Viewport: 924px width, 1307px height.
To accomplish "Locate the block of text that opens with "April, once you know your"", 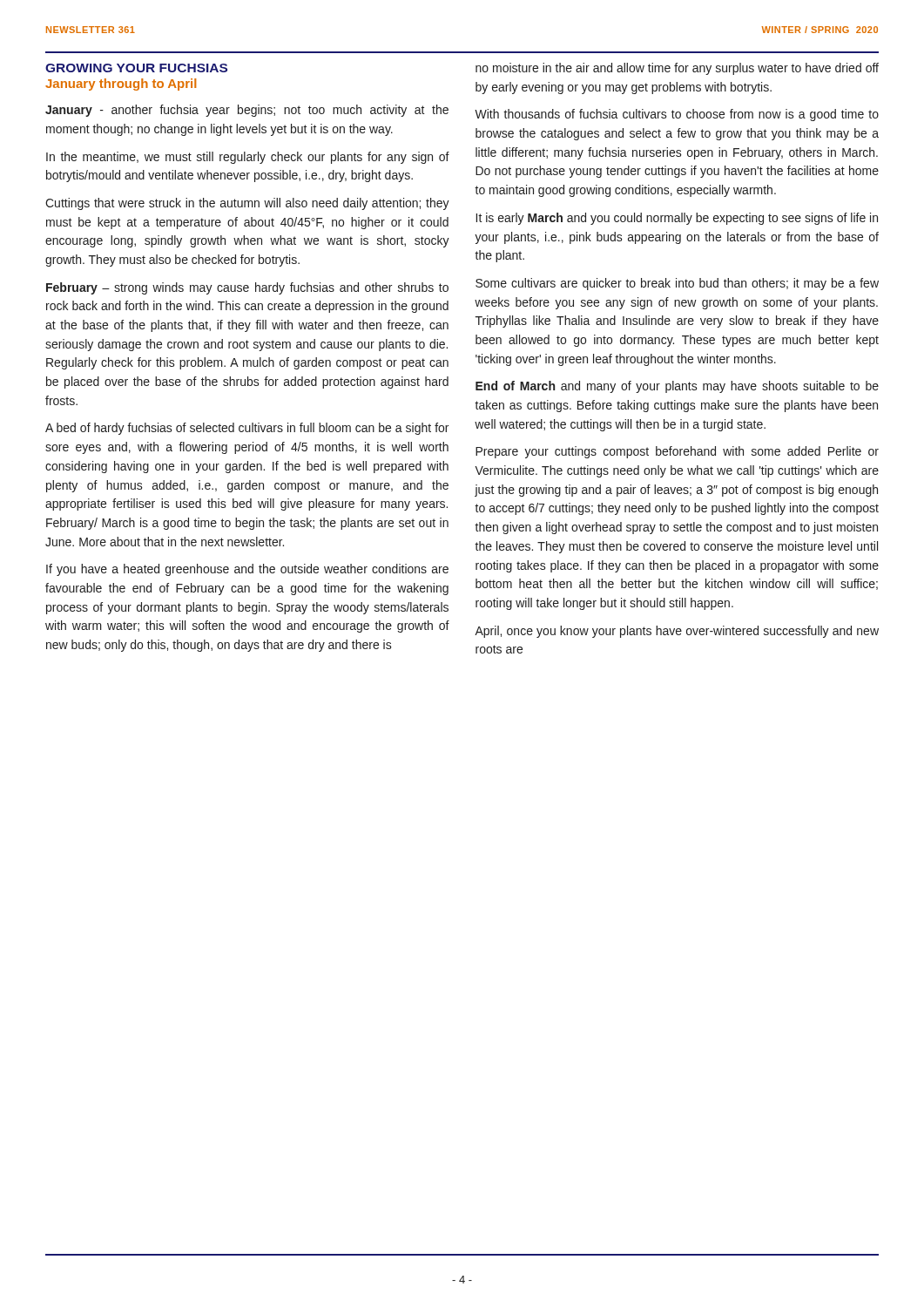I will coord(677,640).
